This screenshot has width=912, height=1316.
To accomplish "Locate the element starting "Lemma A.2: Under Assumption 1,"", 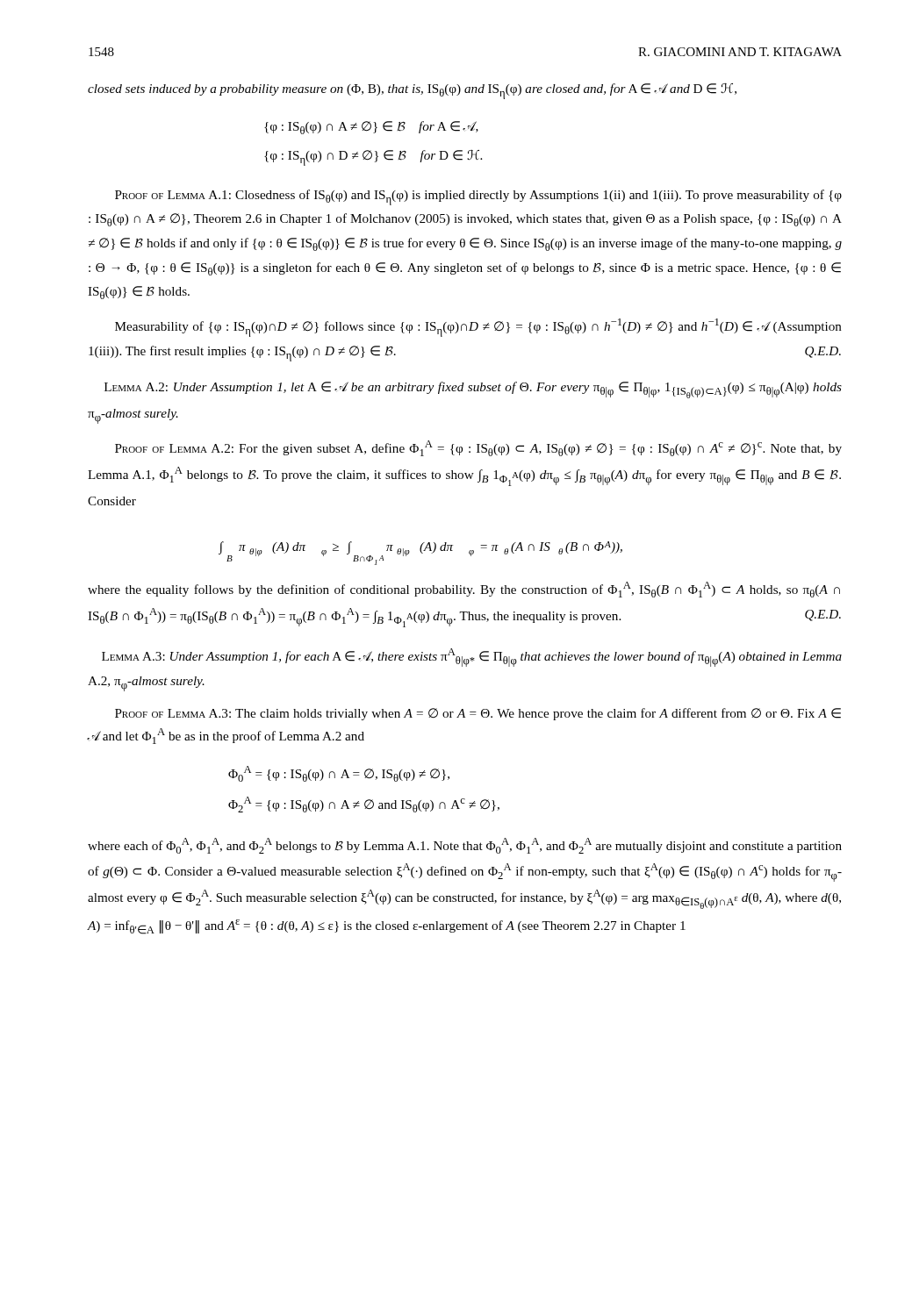I will [x=465, y=402].
